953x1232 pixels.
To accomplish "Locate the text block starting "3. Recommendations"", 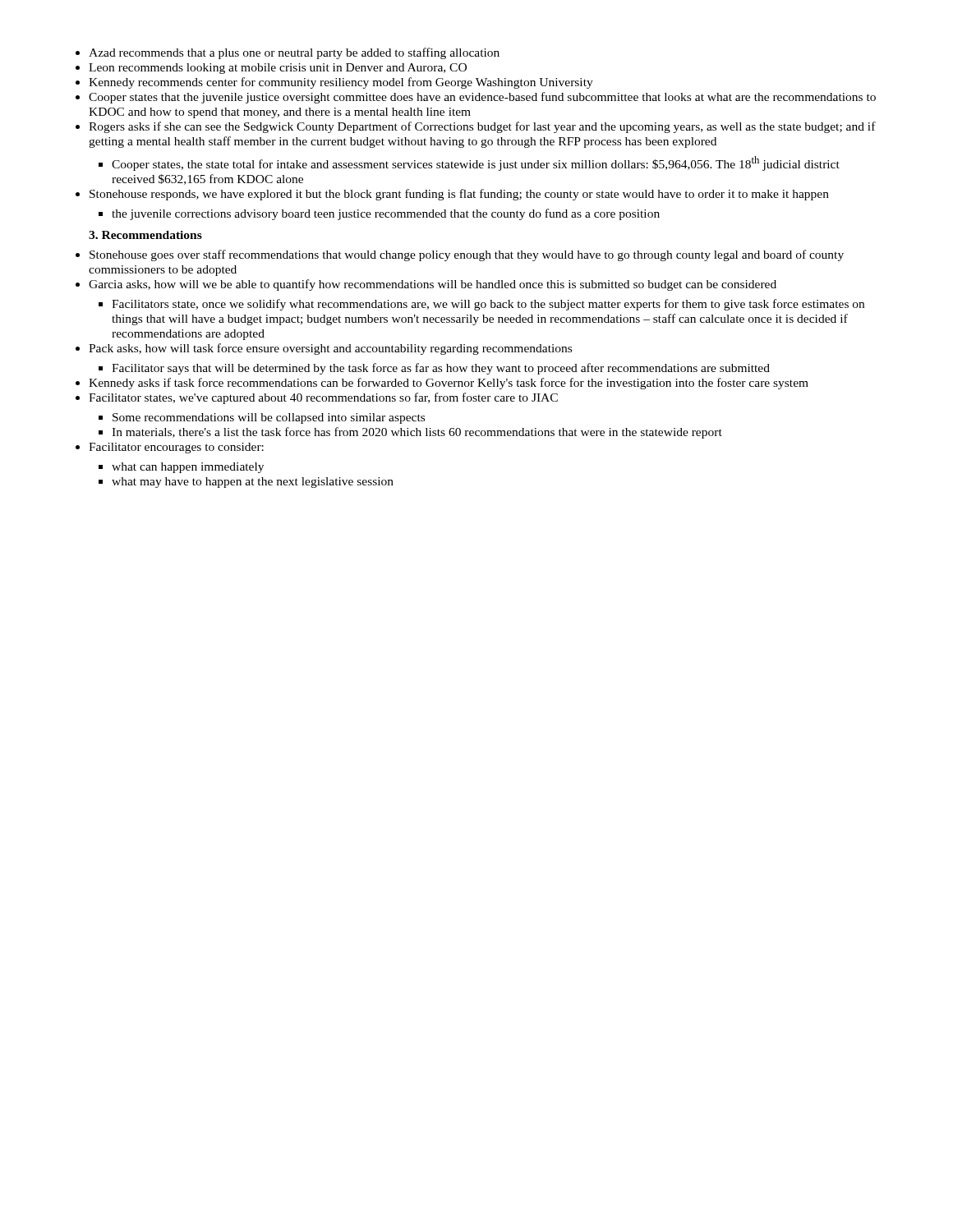I will 145,235.
